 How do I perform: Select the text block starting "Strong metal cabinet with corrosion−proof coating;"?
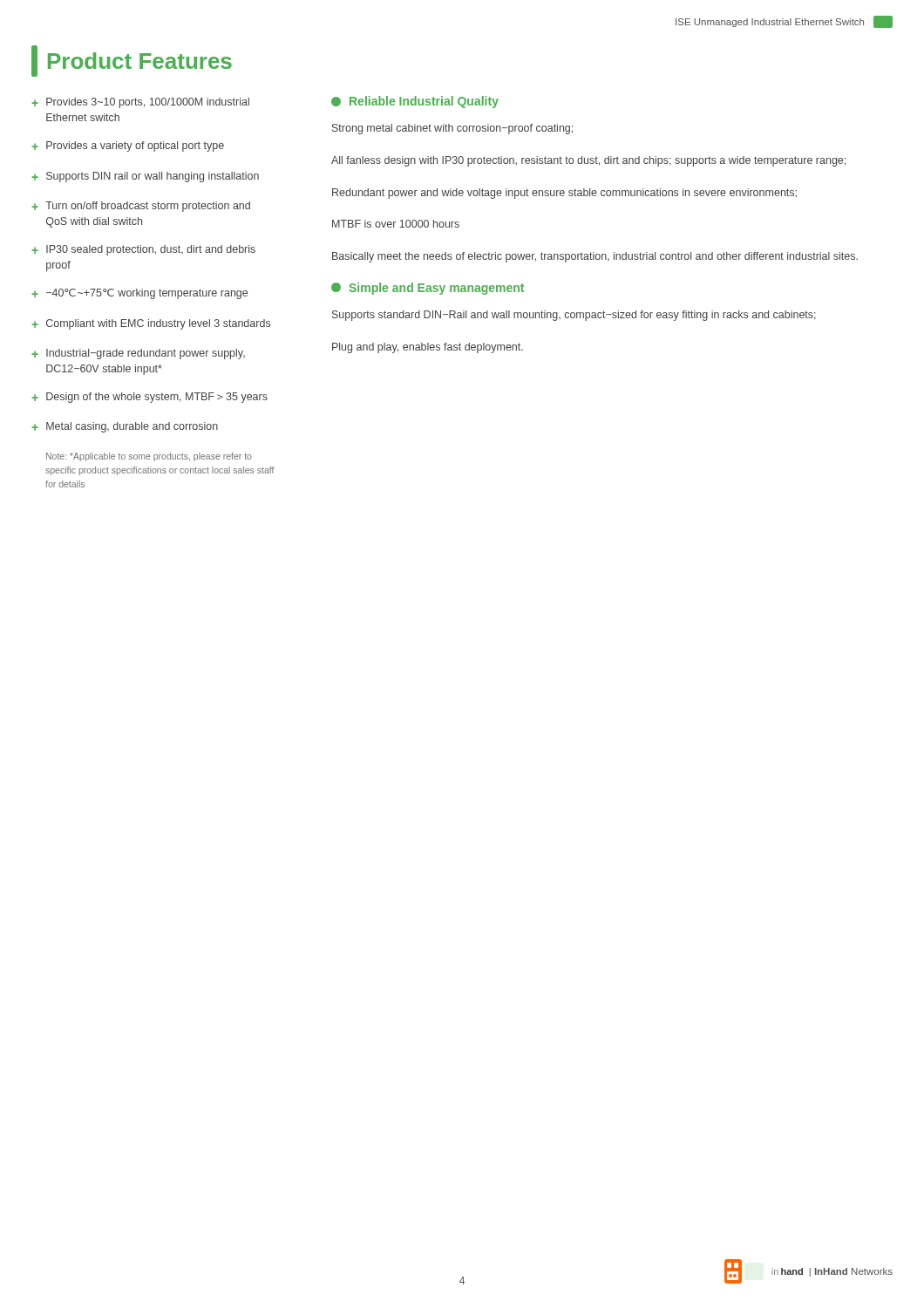click(x=453, y=128)
